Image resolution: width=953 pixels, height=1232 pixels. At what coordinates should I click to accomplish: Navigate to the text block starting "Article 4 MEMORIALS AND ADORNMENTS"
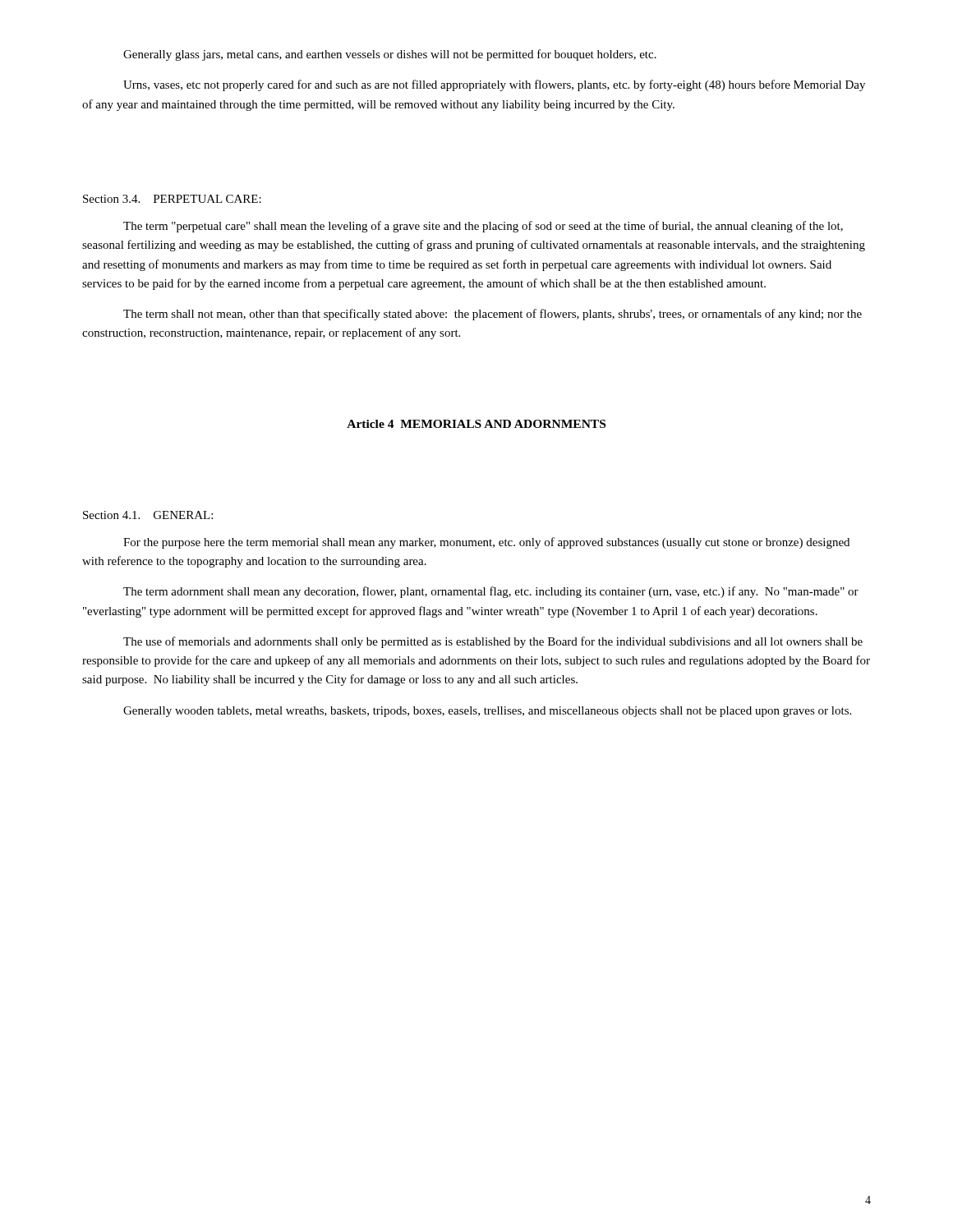[476, 423]
